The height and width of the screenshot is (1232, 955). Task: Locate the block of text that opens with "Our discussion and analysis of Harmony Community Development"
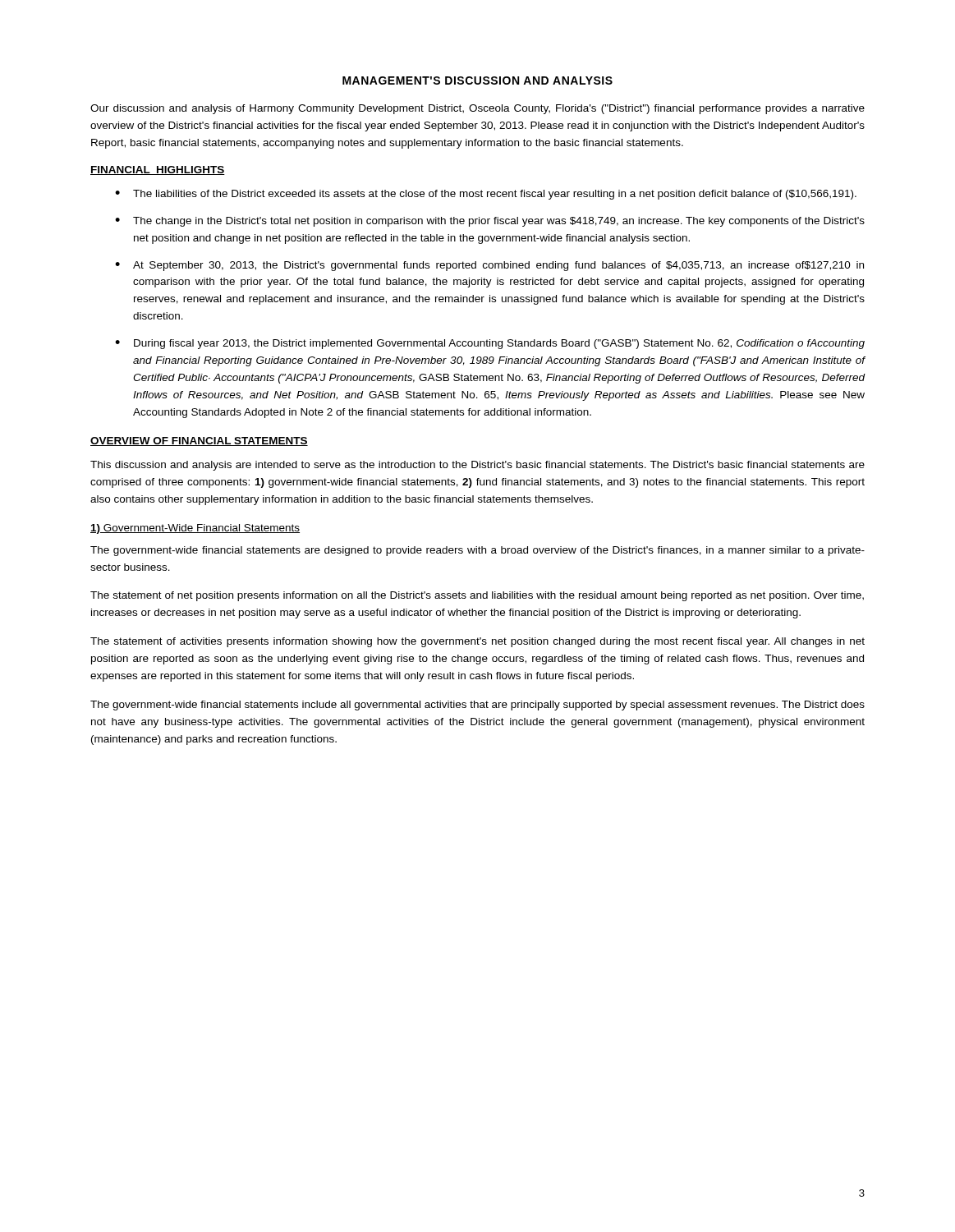tap(478, 125)
